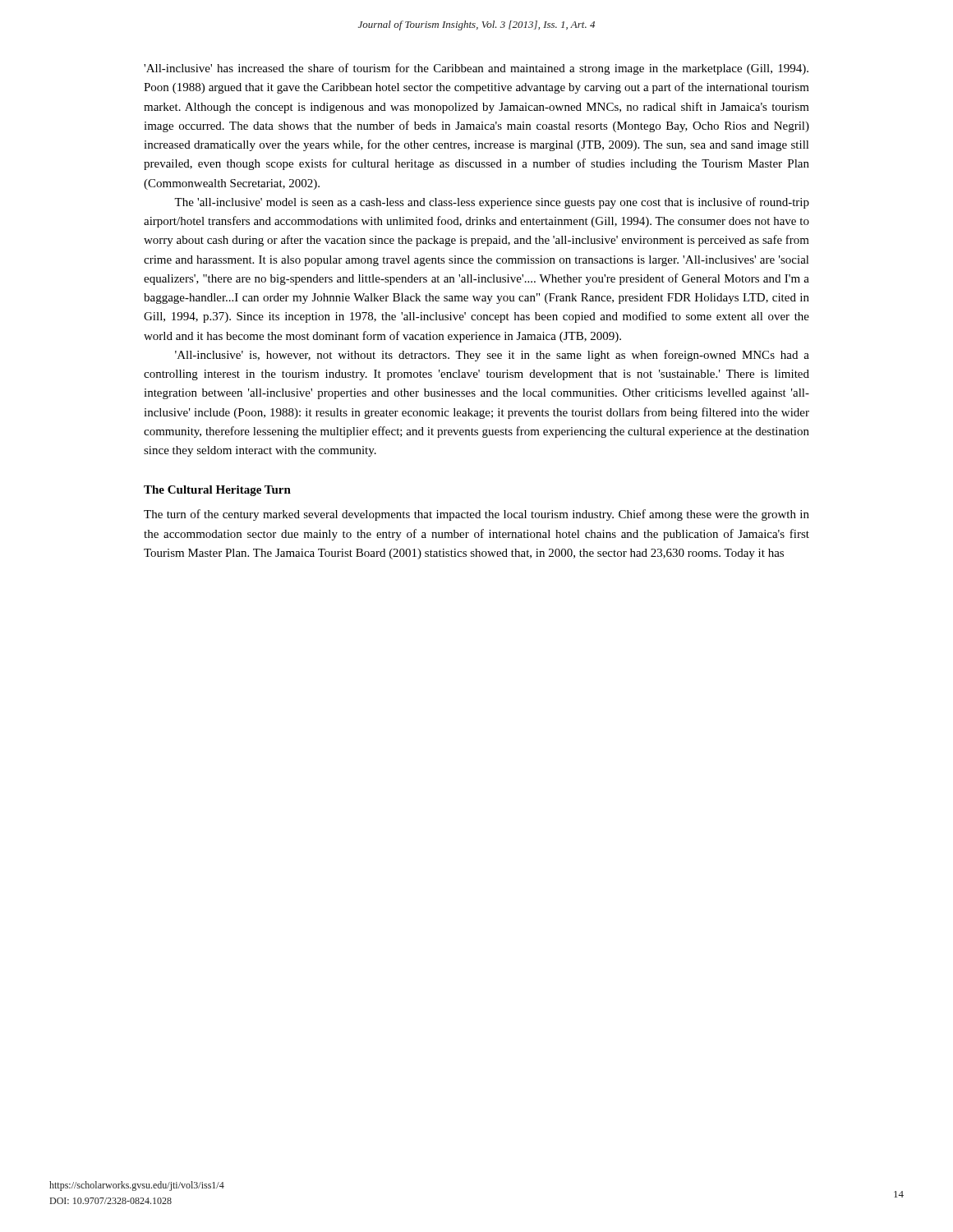This screenshot has height=1232, width=953.
Task: Find the text block starting "The 'all-inclusive' model is seen as"
Action: [x=476, y=269]
